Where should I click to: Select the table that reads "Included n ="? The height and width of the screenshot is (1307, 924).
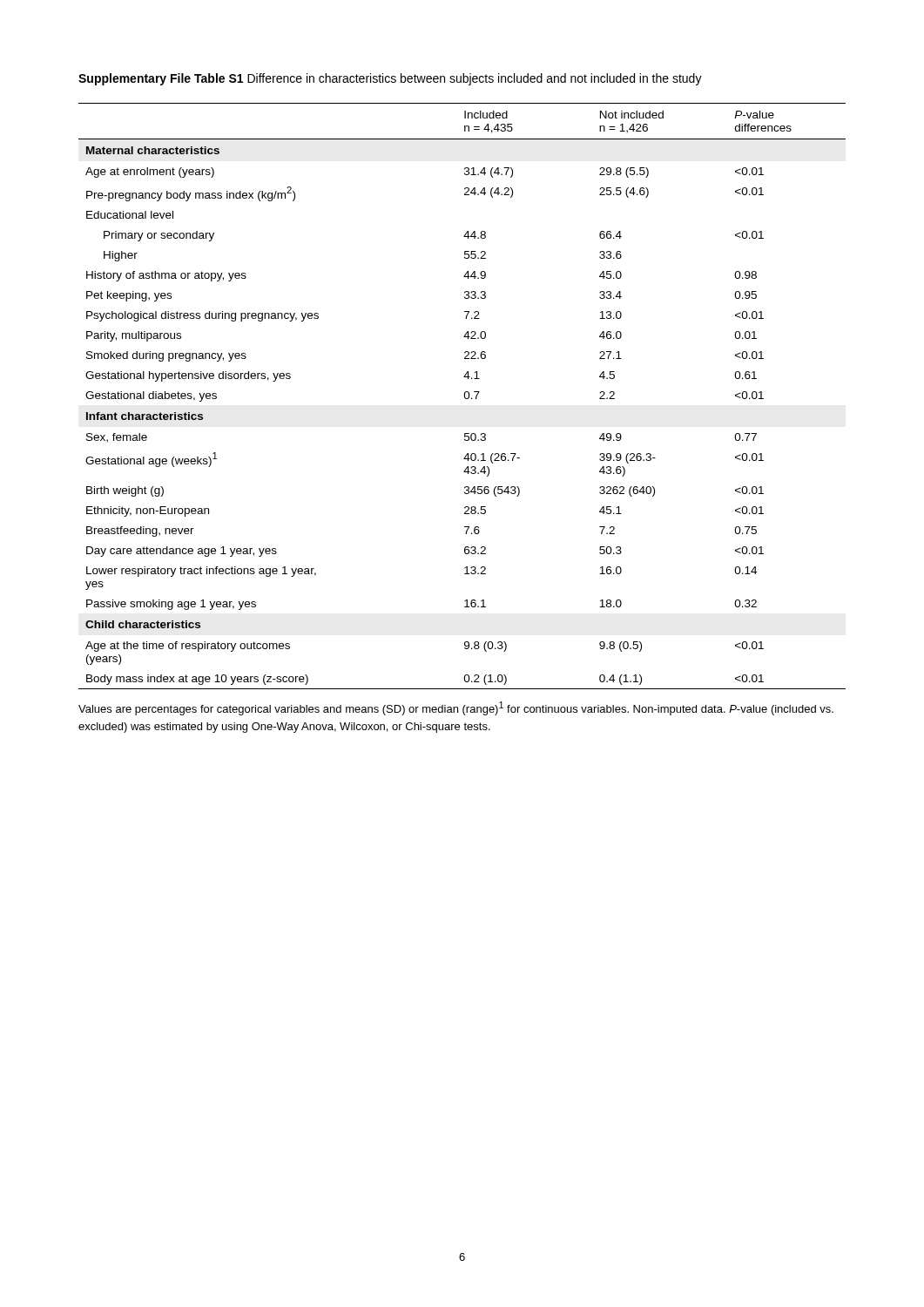point(462,396)
